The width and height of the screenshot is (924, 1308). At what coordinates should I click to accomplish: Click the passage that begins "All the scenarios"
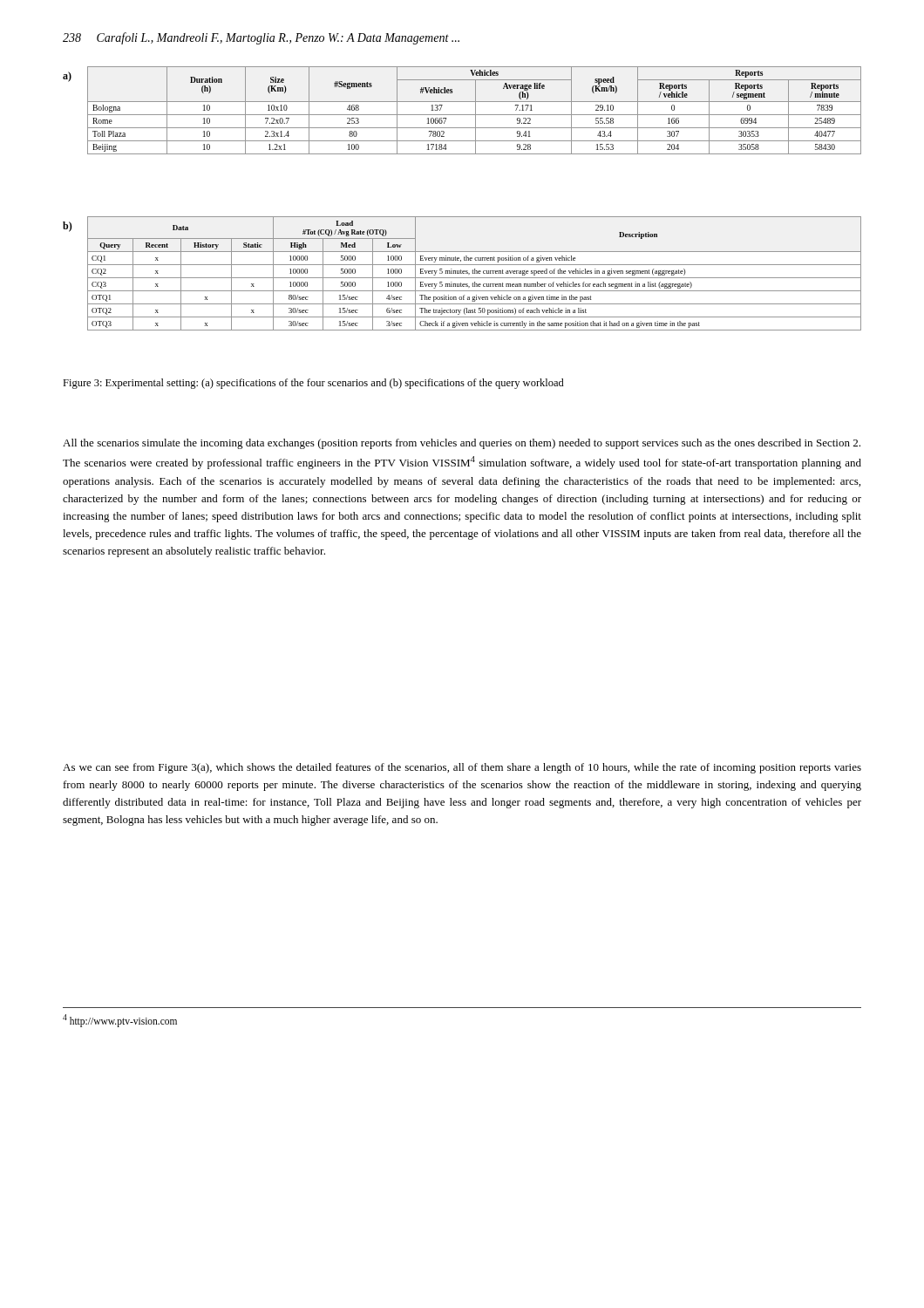click(462, 497)
